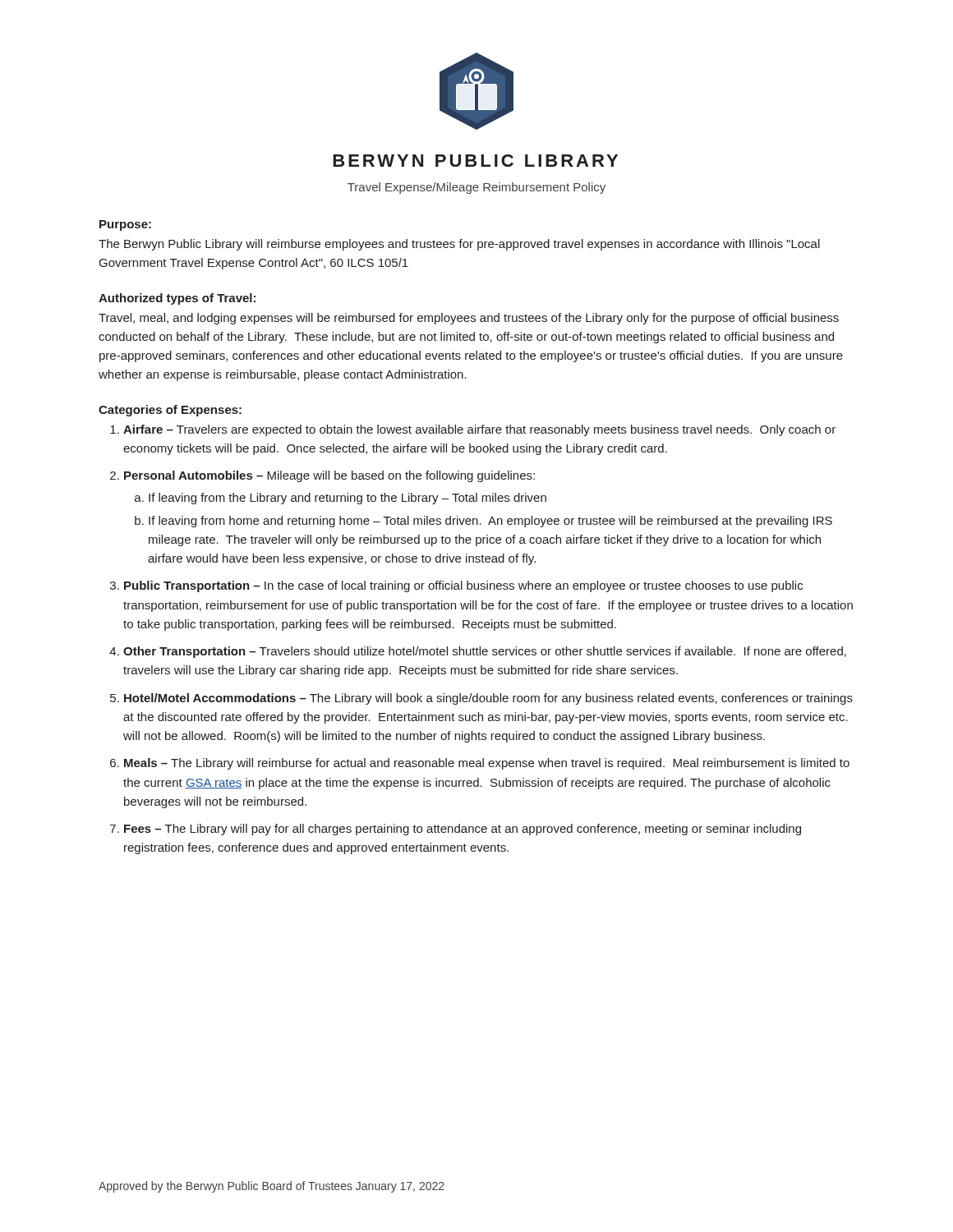The width and height of the screenshot is (953, 1232).
Task: Select the title that says "BERWYN PUBLIC LIBRARY"
Action: [476, 161]
